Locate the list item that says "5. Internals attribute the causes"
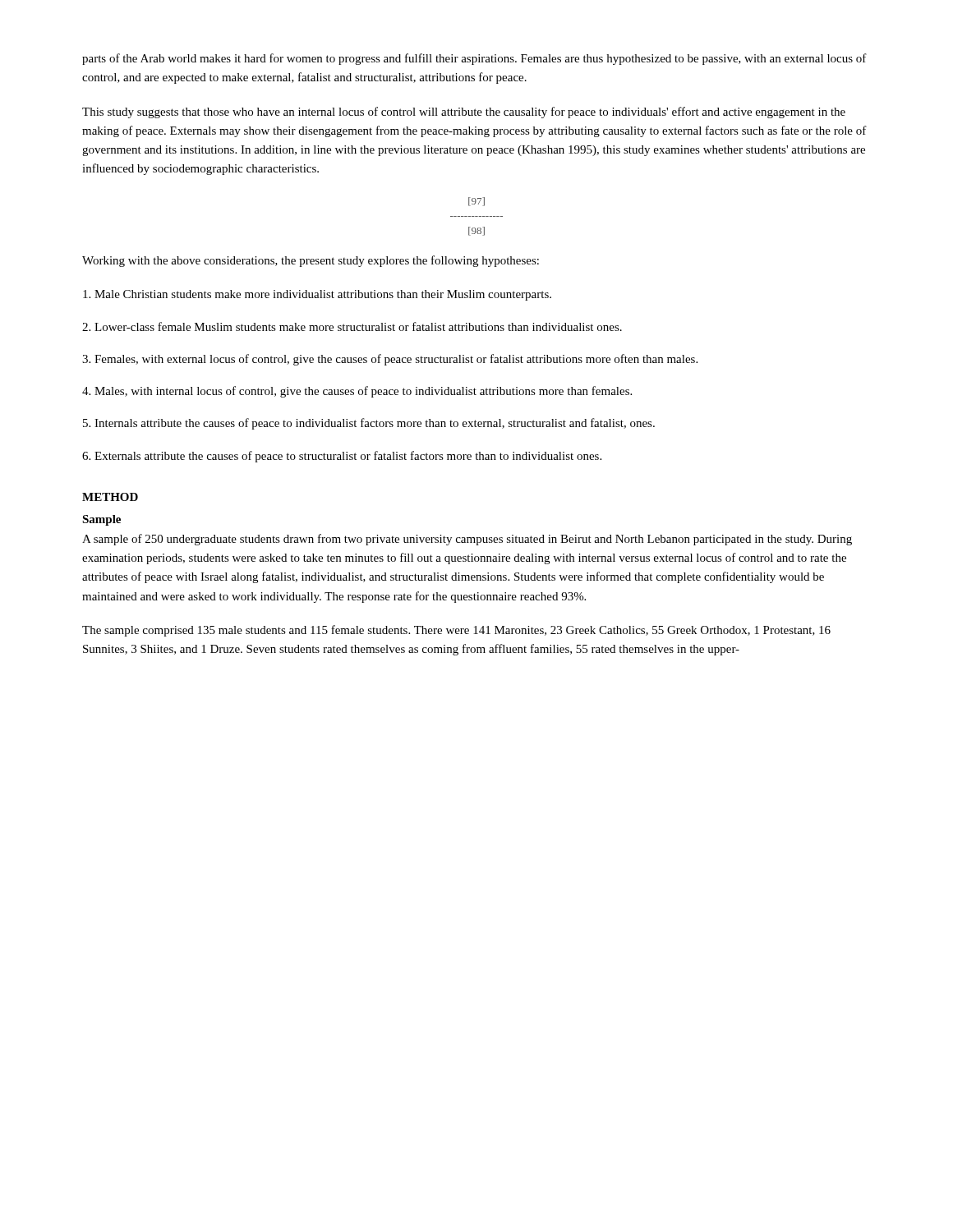 pos(369,423)
